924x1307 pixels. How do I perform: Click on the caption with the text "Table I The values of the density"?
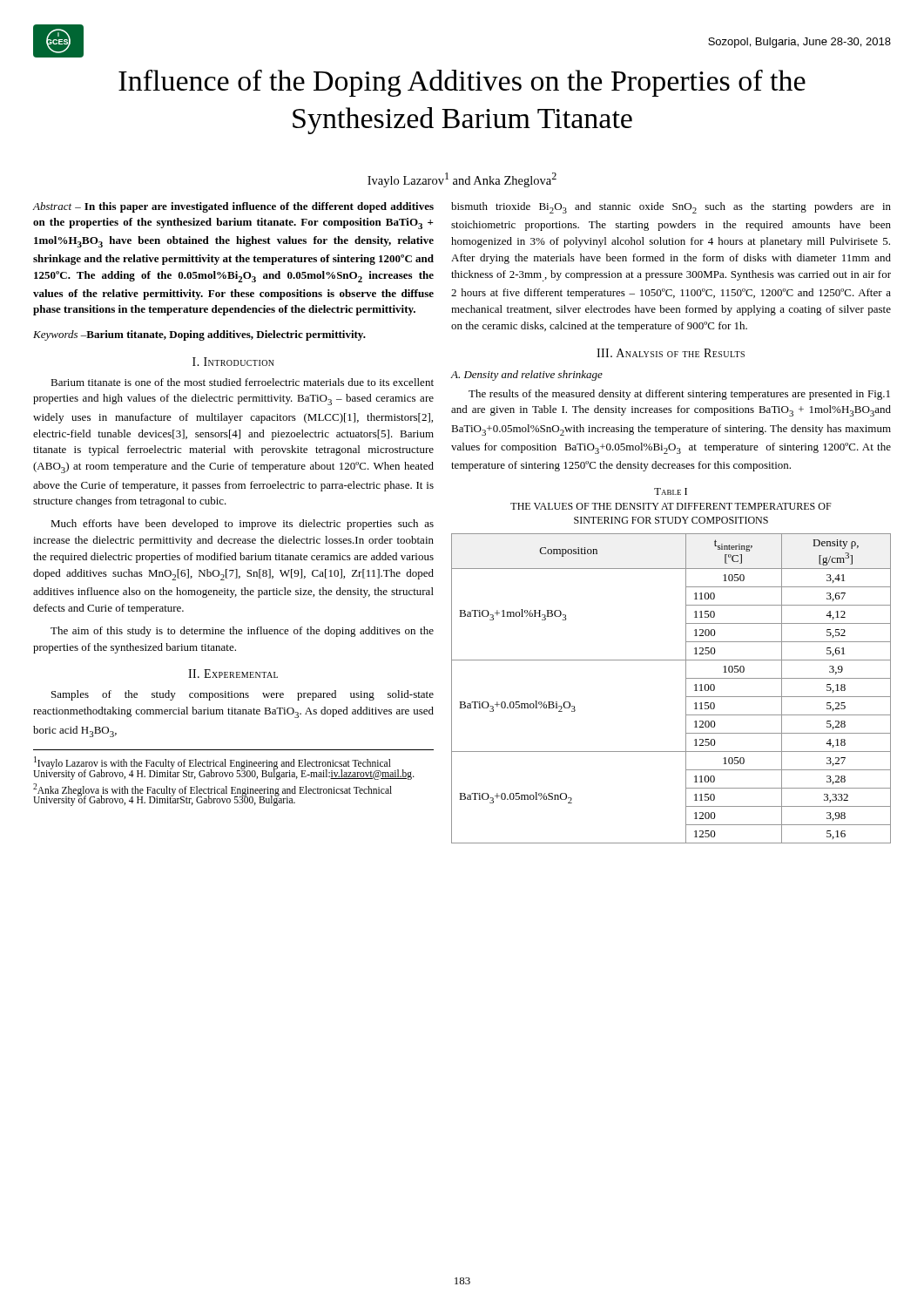click(671, 506)
